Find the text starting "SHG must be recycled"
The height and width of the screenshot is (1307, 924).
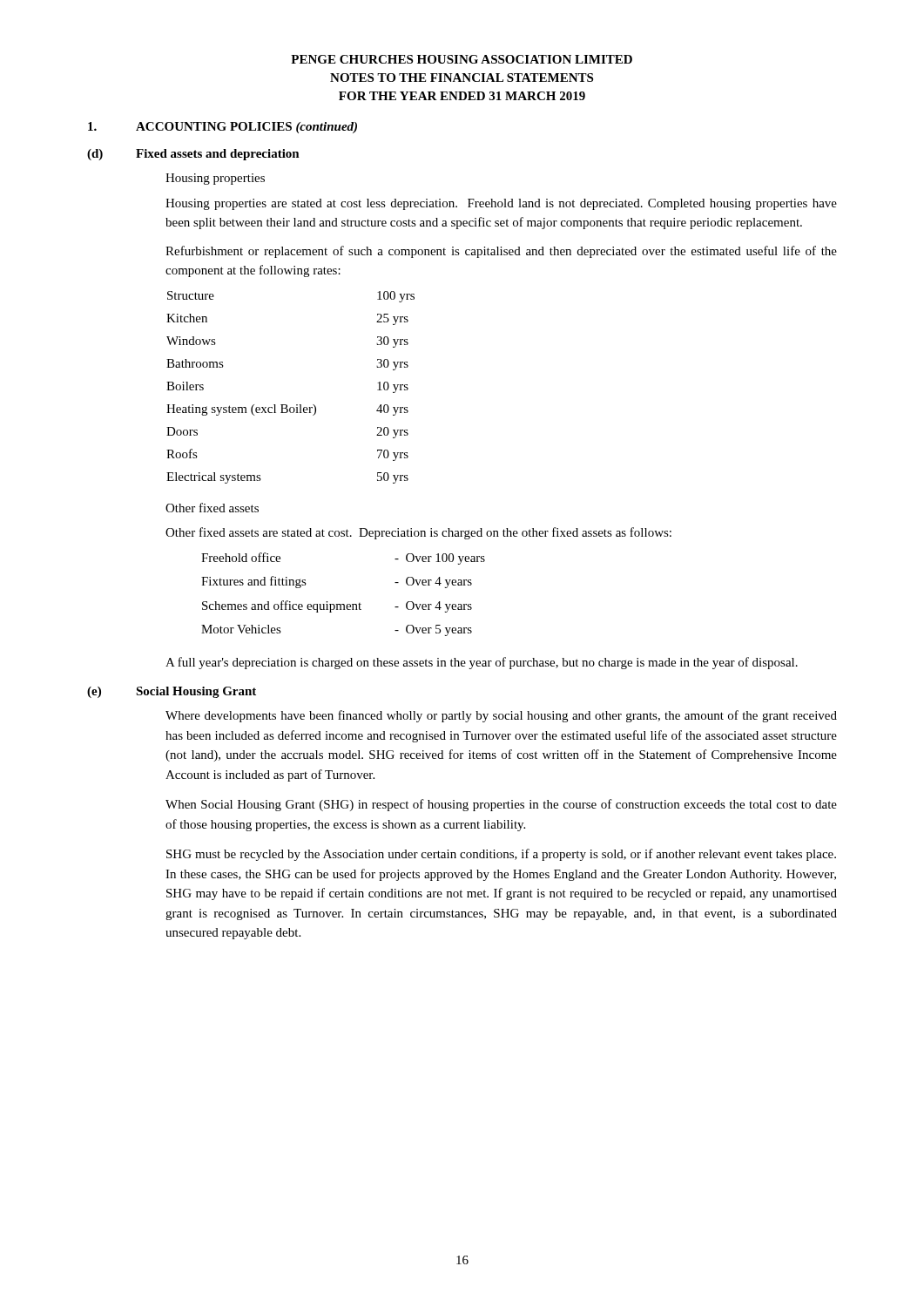(x=501, y=893)
